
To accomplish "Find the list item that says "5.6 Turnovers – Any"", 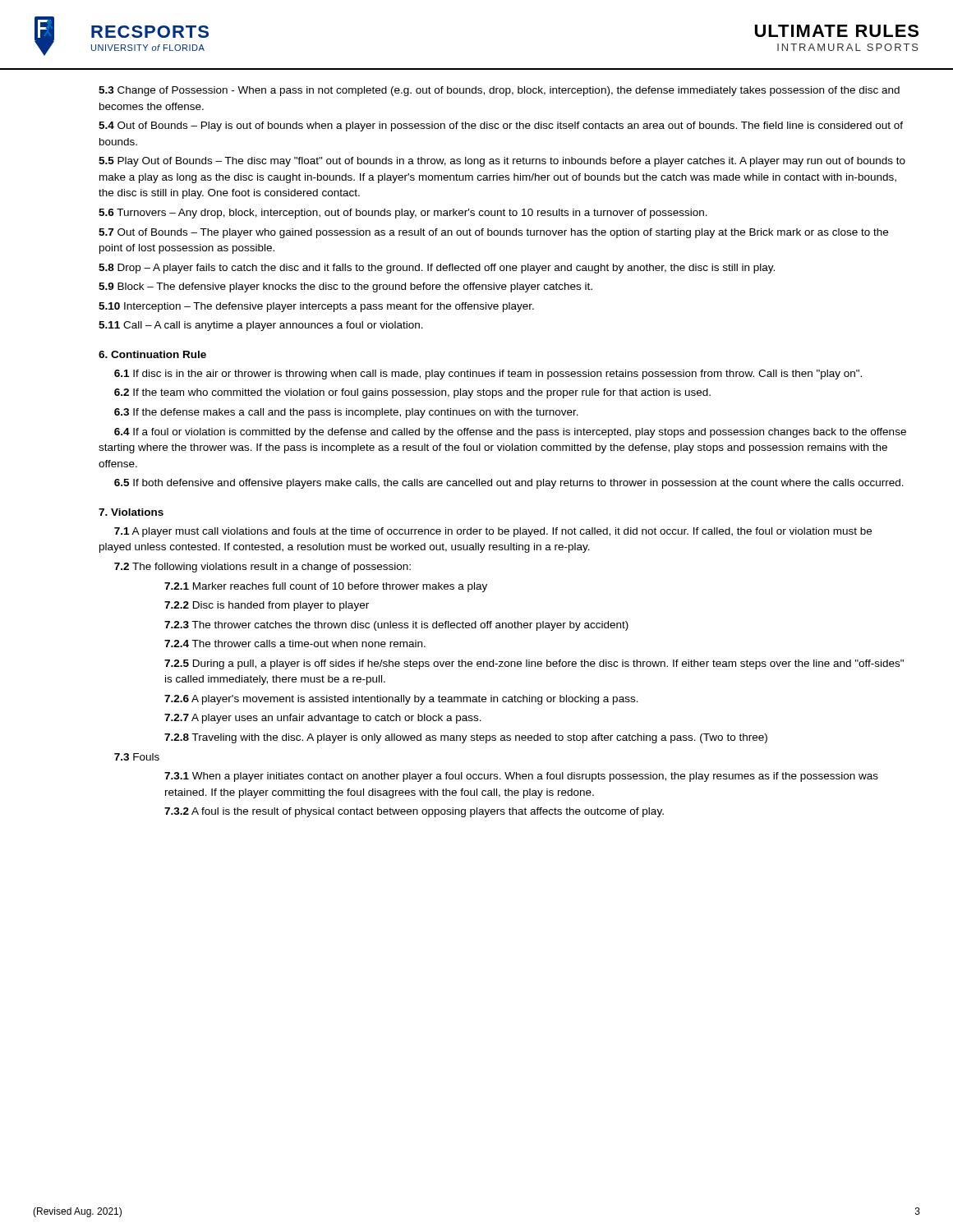I will tap(403, 212).
